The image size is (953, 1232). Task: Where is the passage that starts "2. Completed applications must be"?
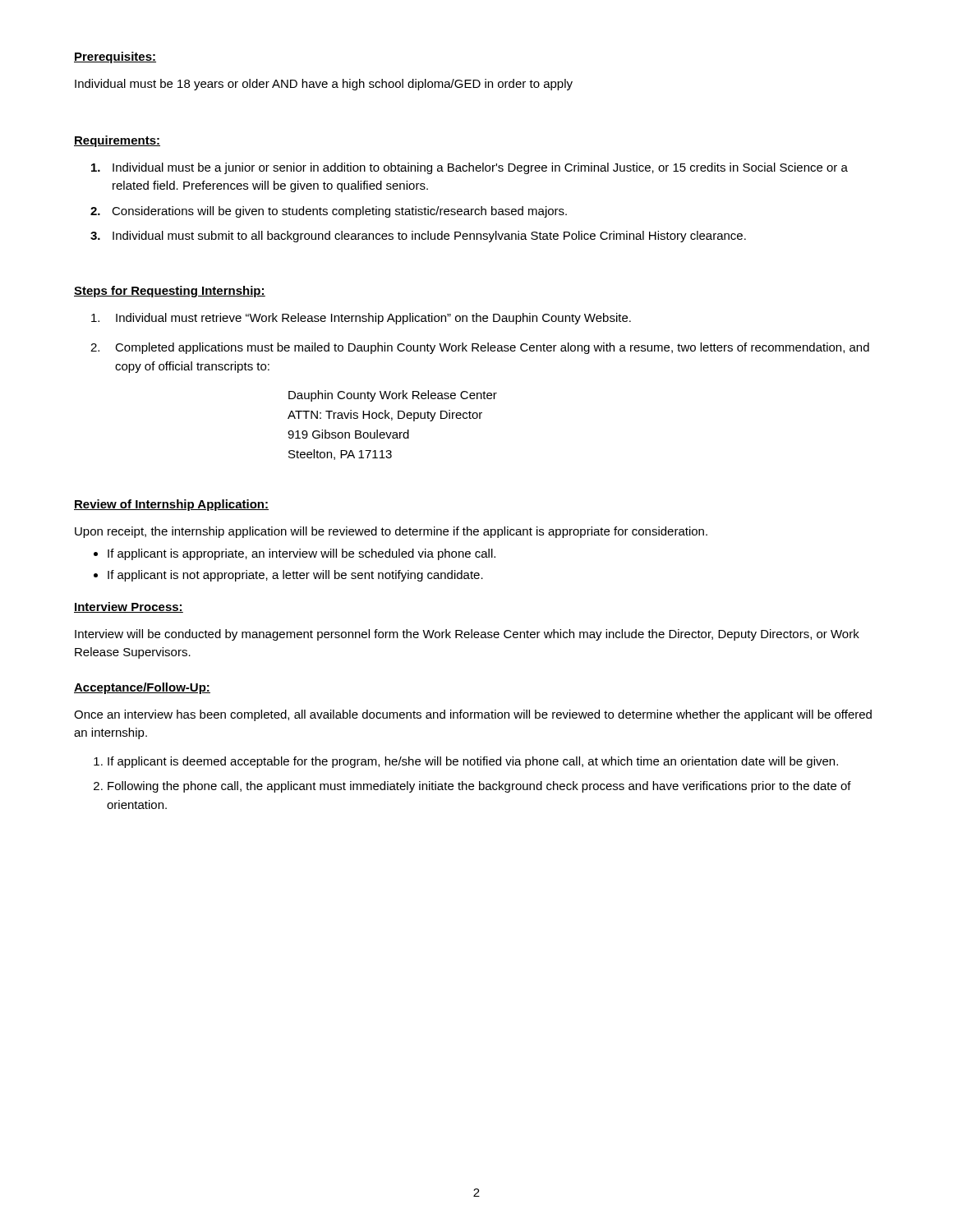[x=485, y=357]
